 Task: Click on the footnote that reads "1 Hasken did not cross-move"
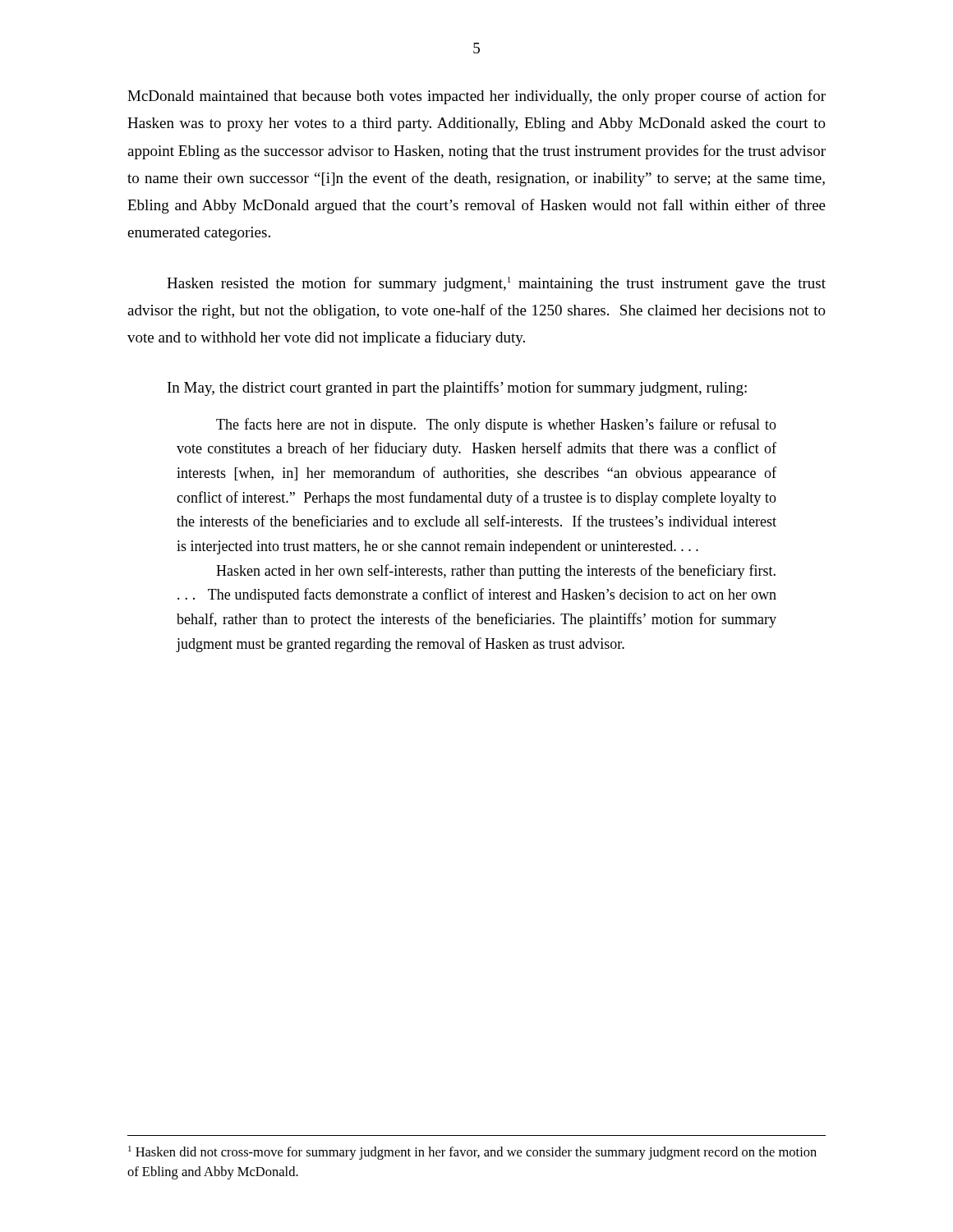(476, 1162)
